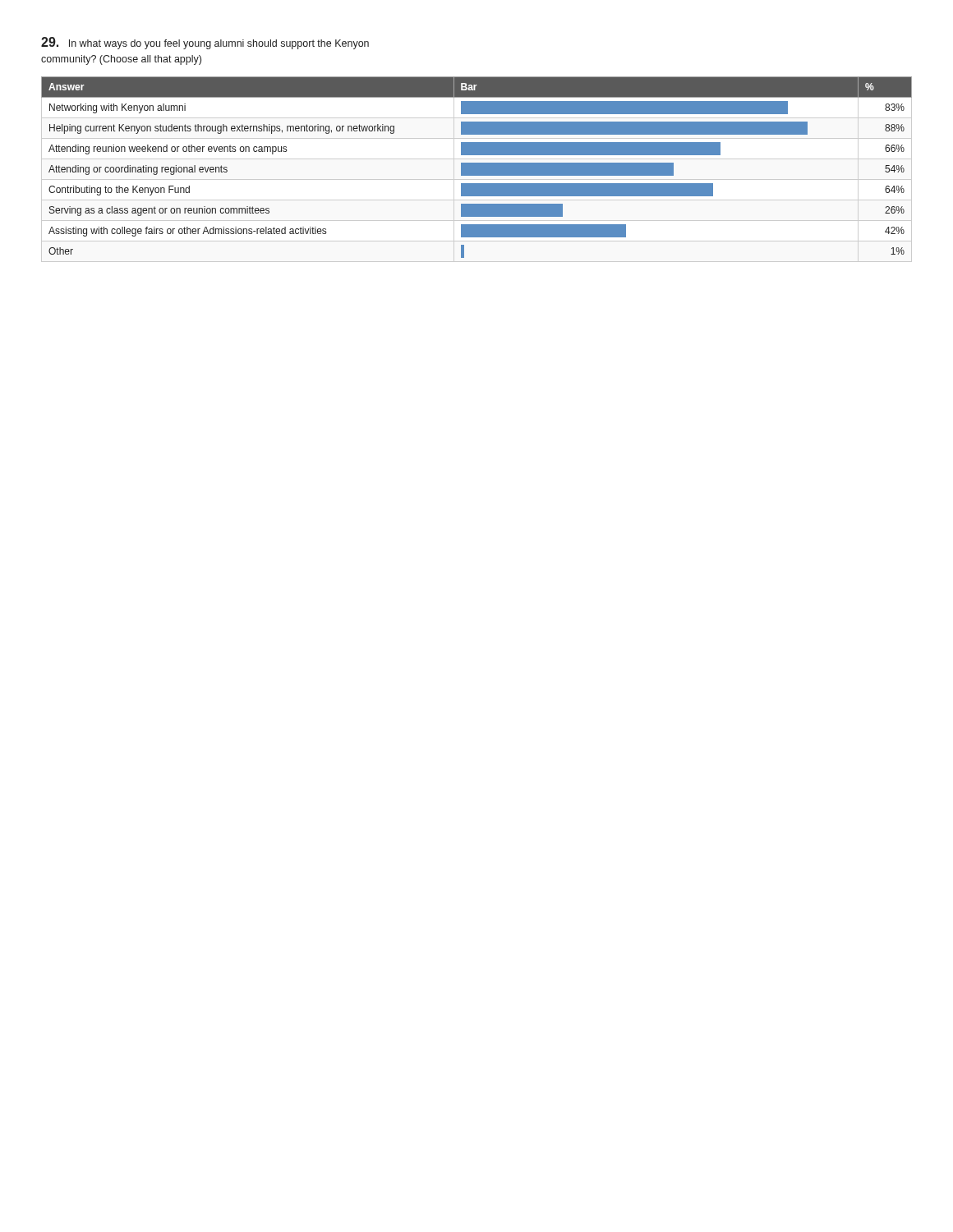Image resolution: width=953 pixels, height=1232 pixels.
Task: Where is the section header that starts "29. In what ways do you feel young"?
Action: click(x=205, y=50)
